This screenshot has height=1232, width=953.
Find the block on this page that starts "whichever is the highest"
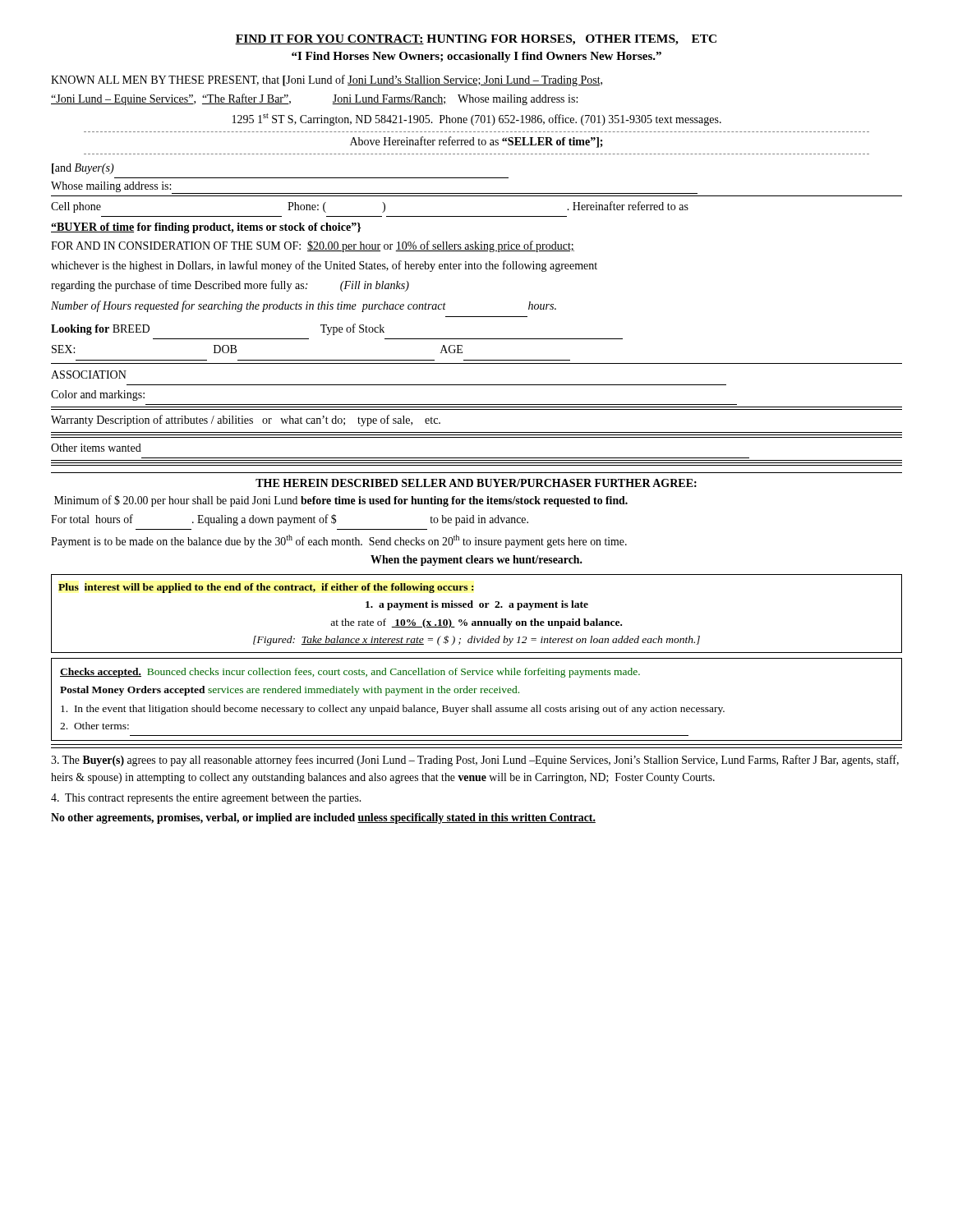(x=324, y=266)
